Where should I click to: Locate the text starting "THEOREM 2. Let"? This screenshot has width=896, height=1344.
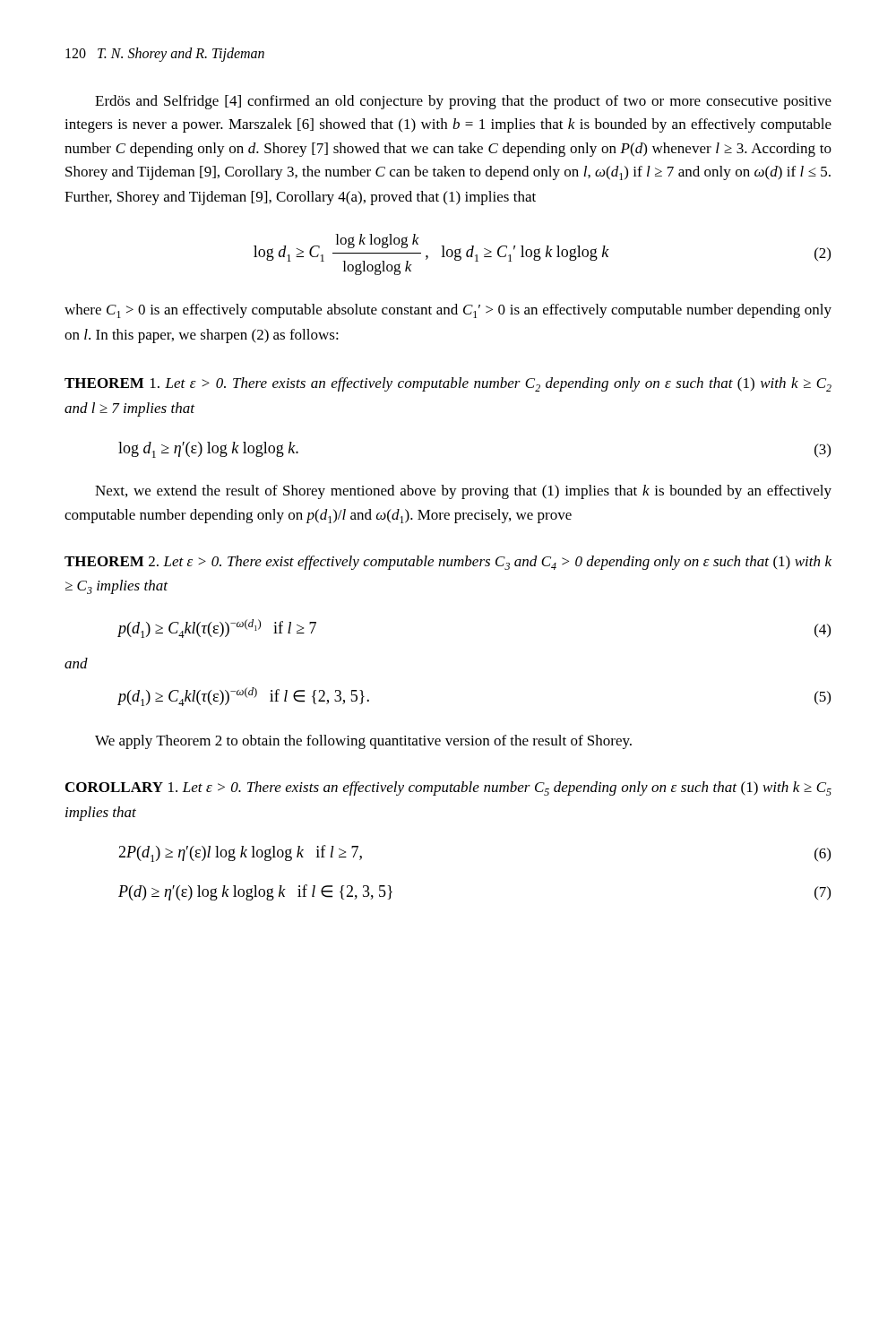pyautogui.click(x=448, y=575)
